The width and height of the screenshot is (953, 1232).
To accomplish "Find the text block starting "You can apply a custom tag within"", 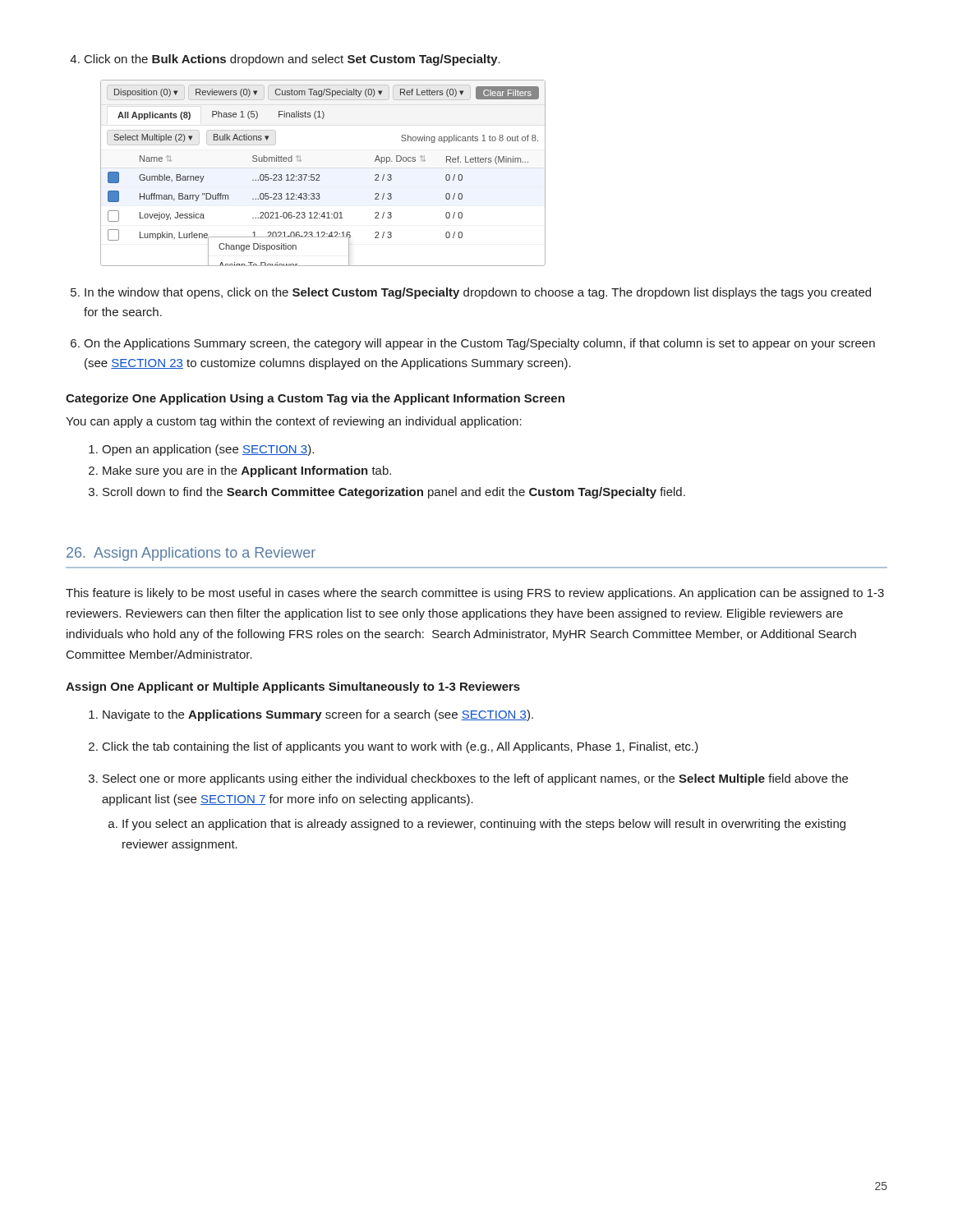I will (294, 421).
